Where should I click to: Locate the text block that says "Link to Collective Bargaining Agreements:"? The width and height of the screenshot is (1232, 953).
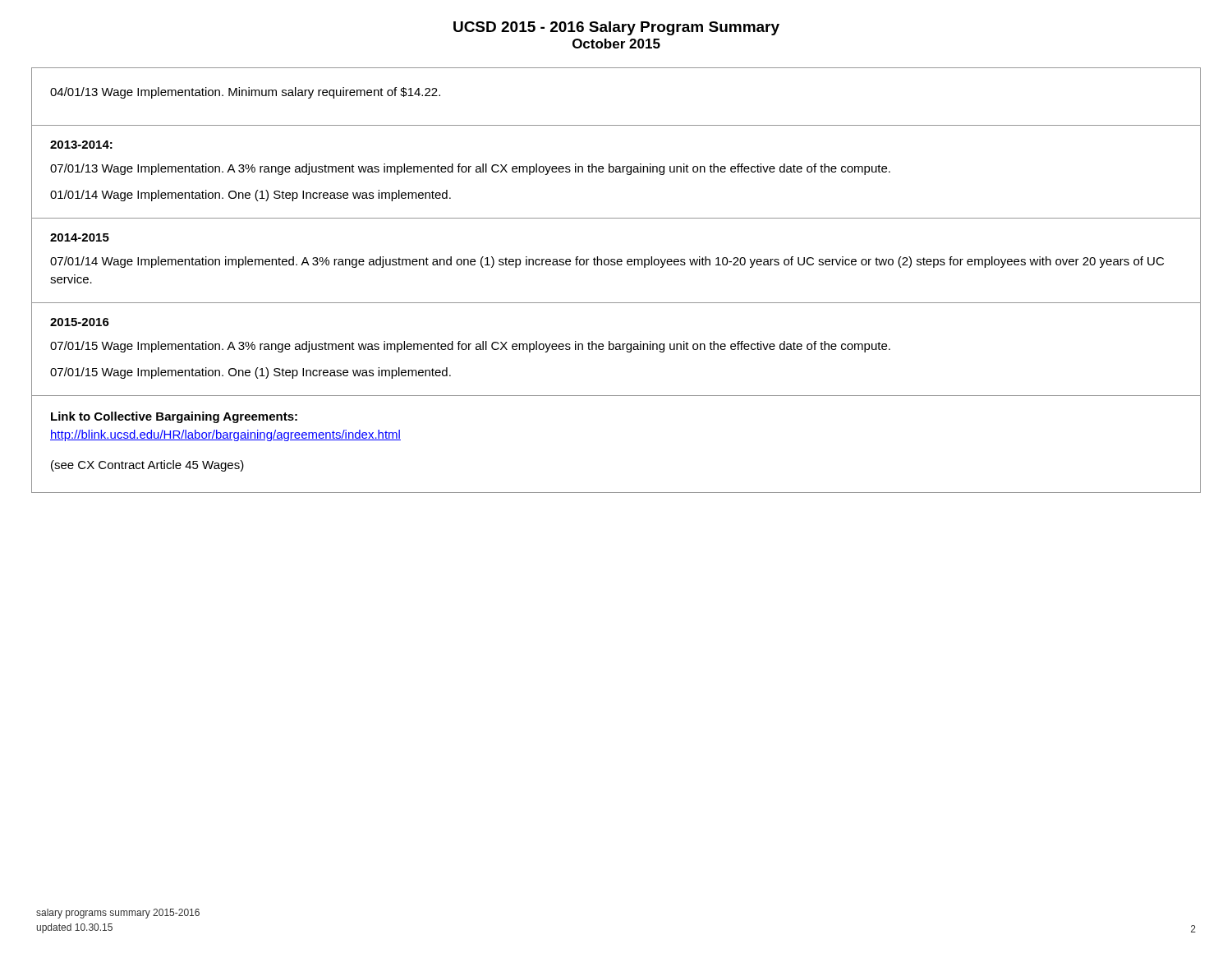click(x=225, y=425)
